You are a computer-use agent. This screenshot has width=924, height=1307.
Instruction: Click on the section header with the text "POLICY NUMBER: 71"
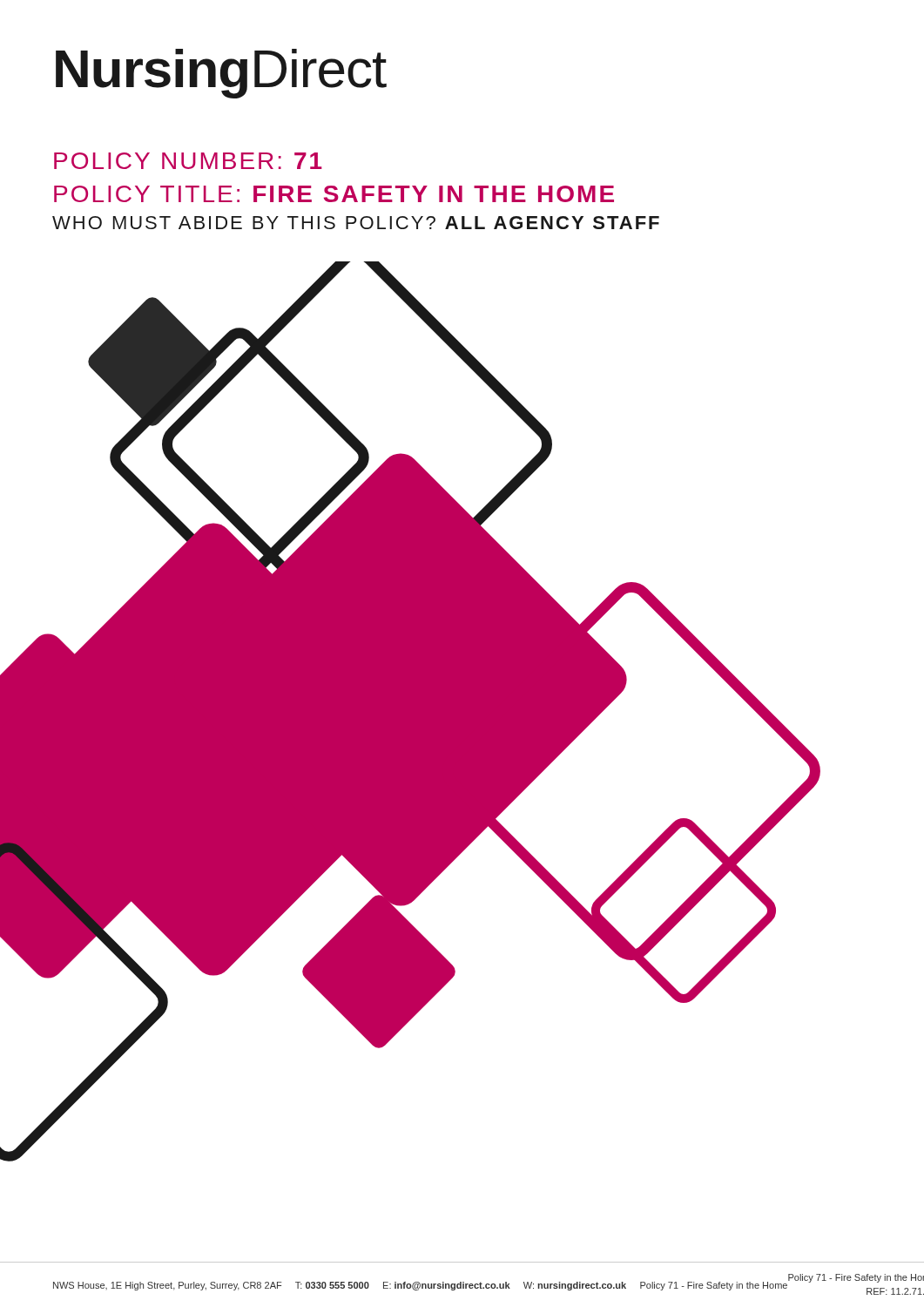[357, 191]
